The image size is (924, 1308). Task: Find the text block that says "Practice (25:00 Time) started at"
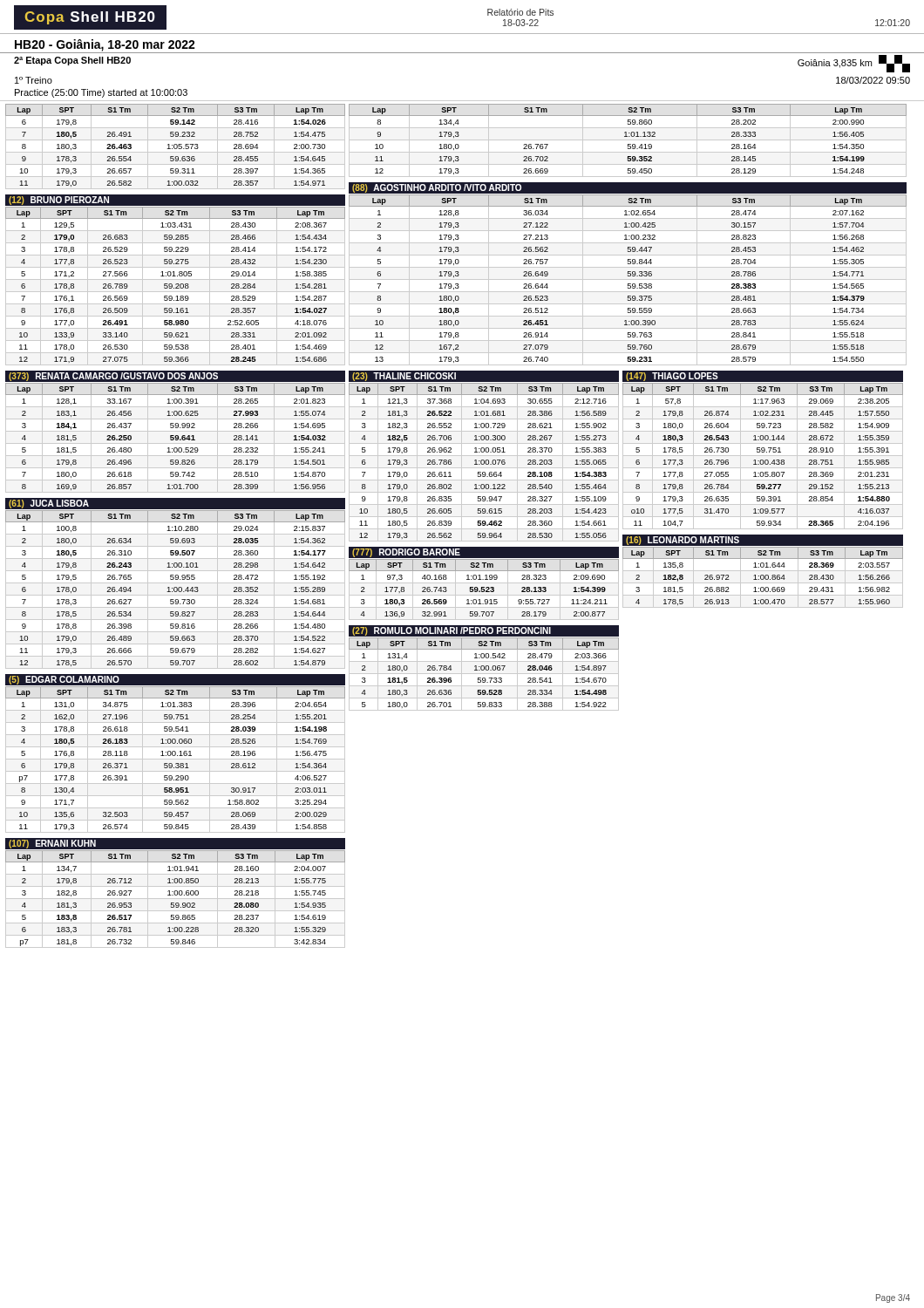click(101, 92)
